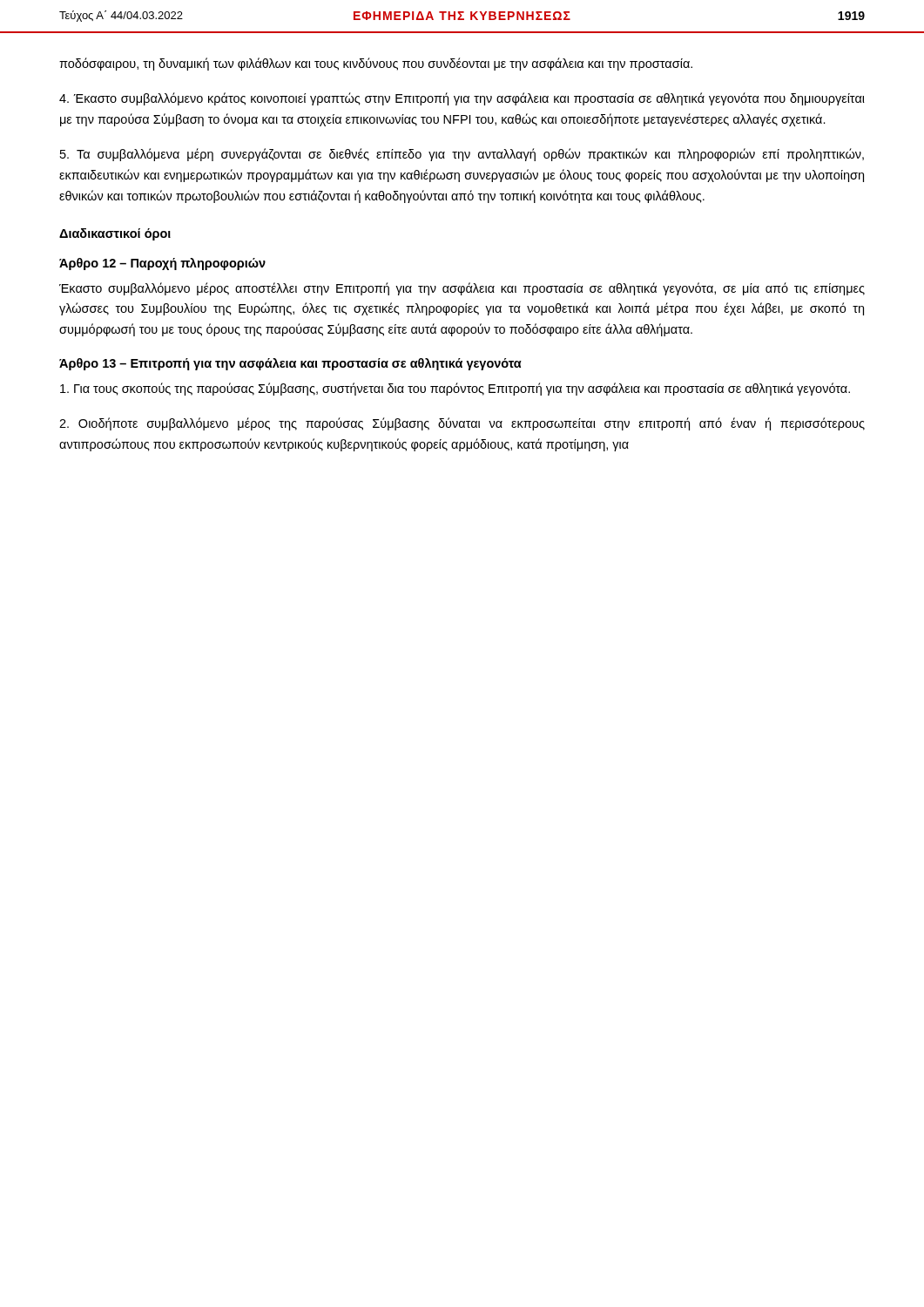
Task: Locate the block starting "ποδόσφαιρου, τη δυναμική των φιλάθλων και τους"
Action: [x=376, y=64]
